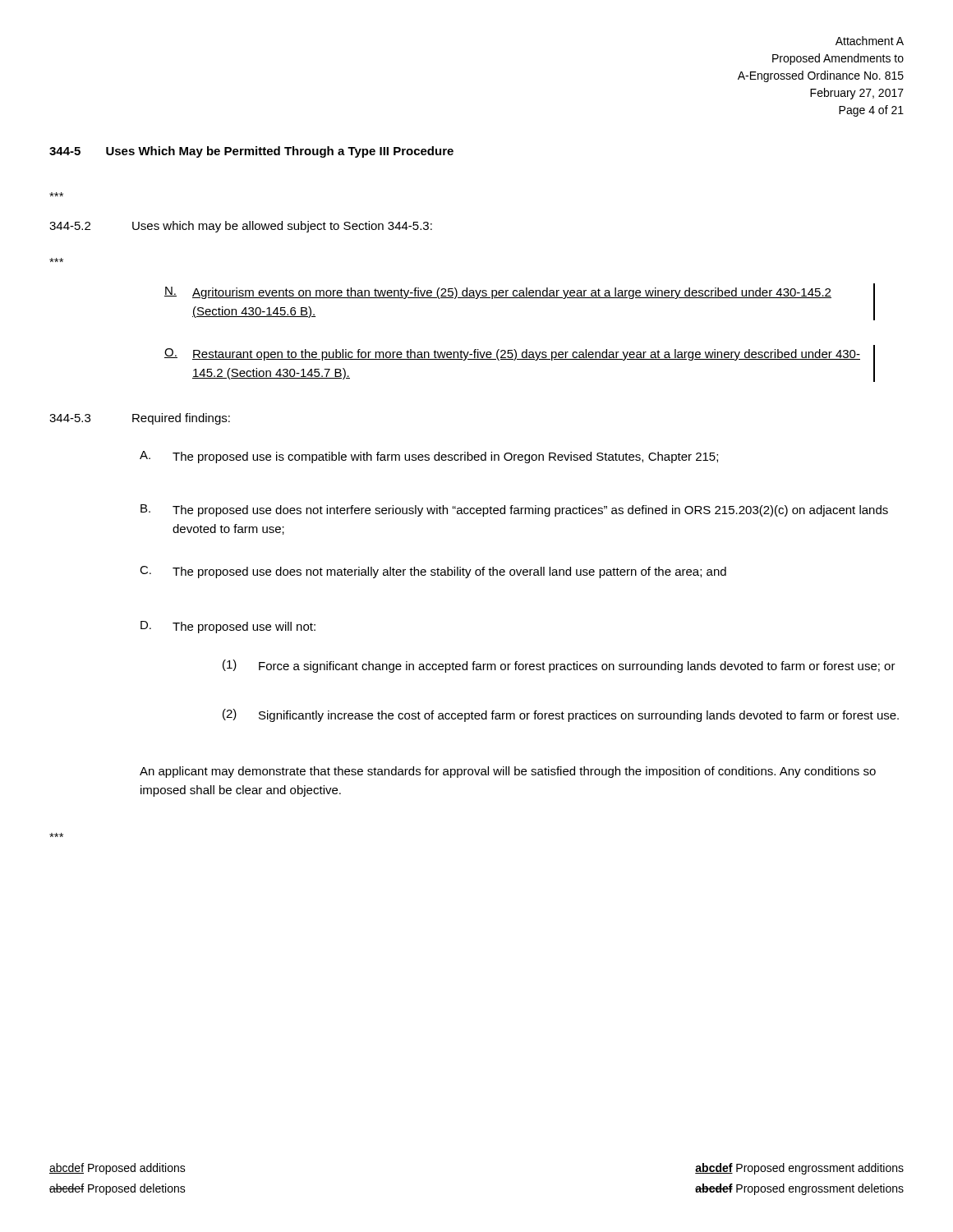Viewport: 953px width, 1232px height.
Task: Select the text containing "344-5.3 Required findings:"
Action: click(x=140, y=418)
